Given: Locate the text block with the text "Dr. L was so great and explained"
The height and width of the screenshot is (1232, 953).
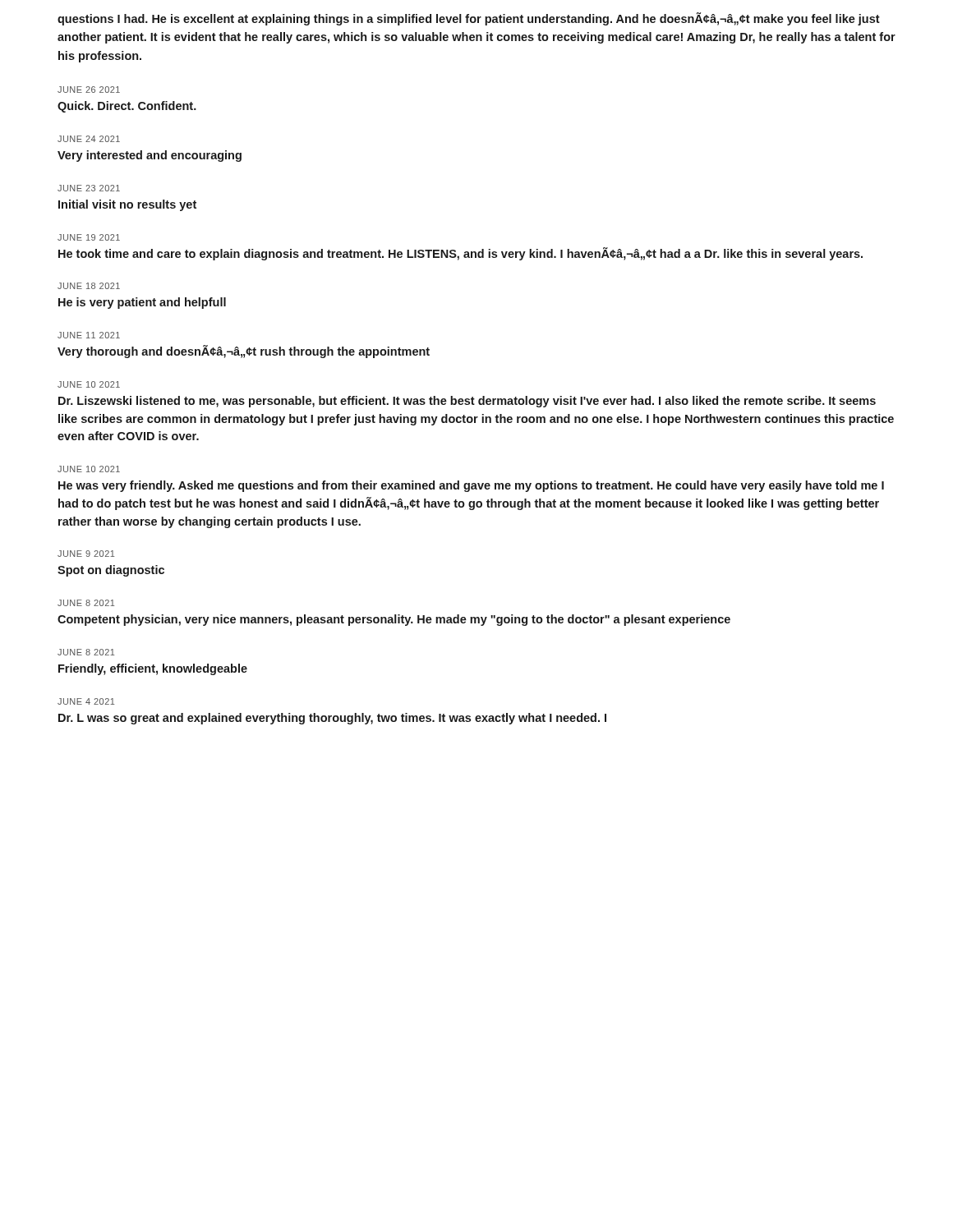Looking at the screenshot, I should [476, 718].
